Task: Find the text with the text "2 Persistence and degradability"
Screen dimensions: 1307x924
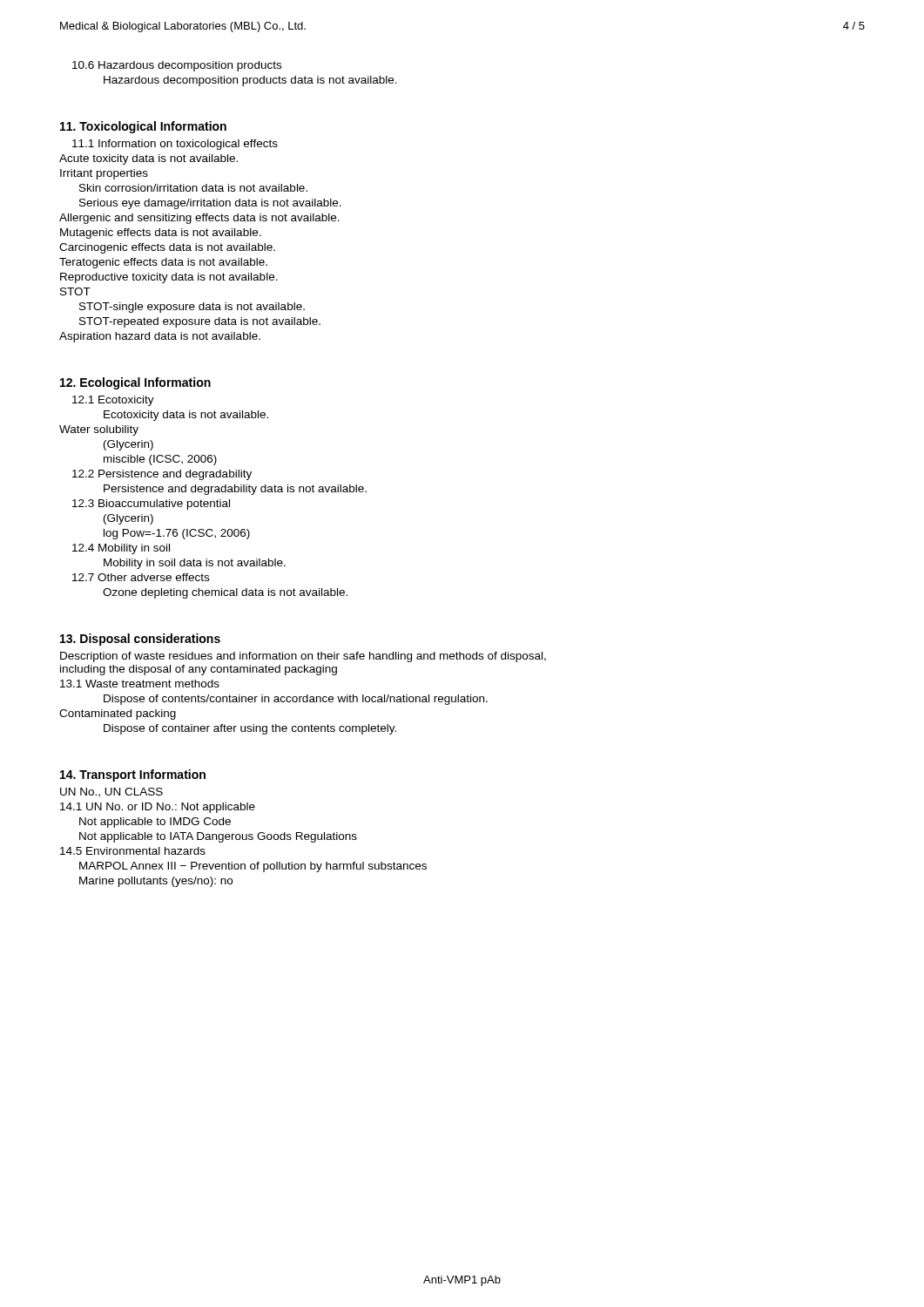Action: [x=162, y=474]
